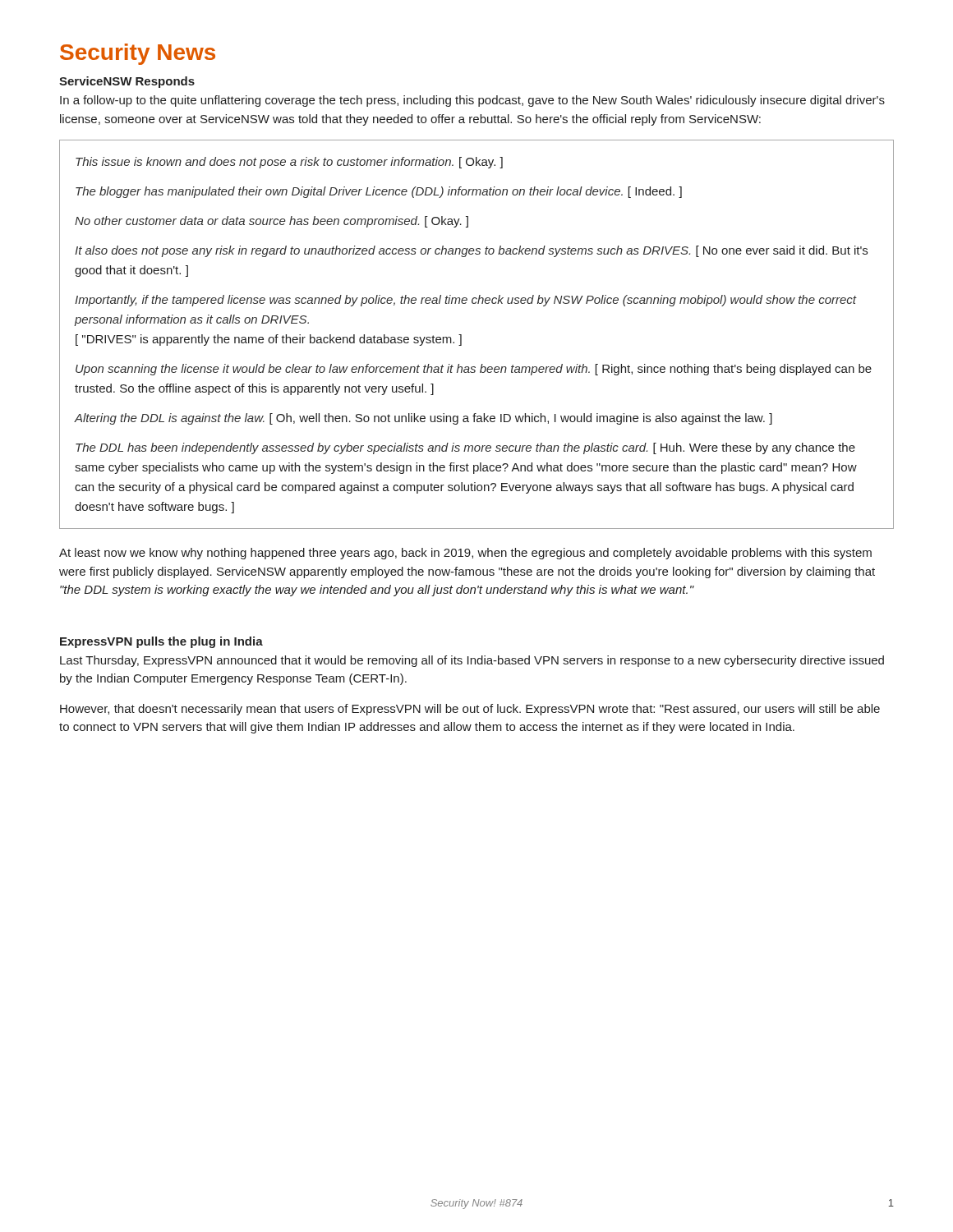Find the block on this page that starts "At least now we know why nothing"

tap(476, 571)
